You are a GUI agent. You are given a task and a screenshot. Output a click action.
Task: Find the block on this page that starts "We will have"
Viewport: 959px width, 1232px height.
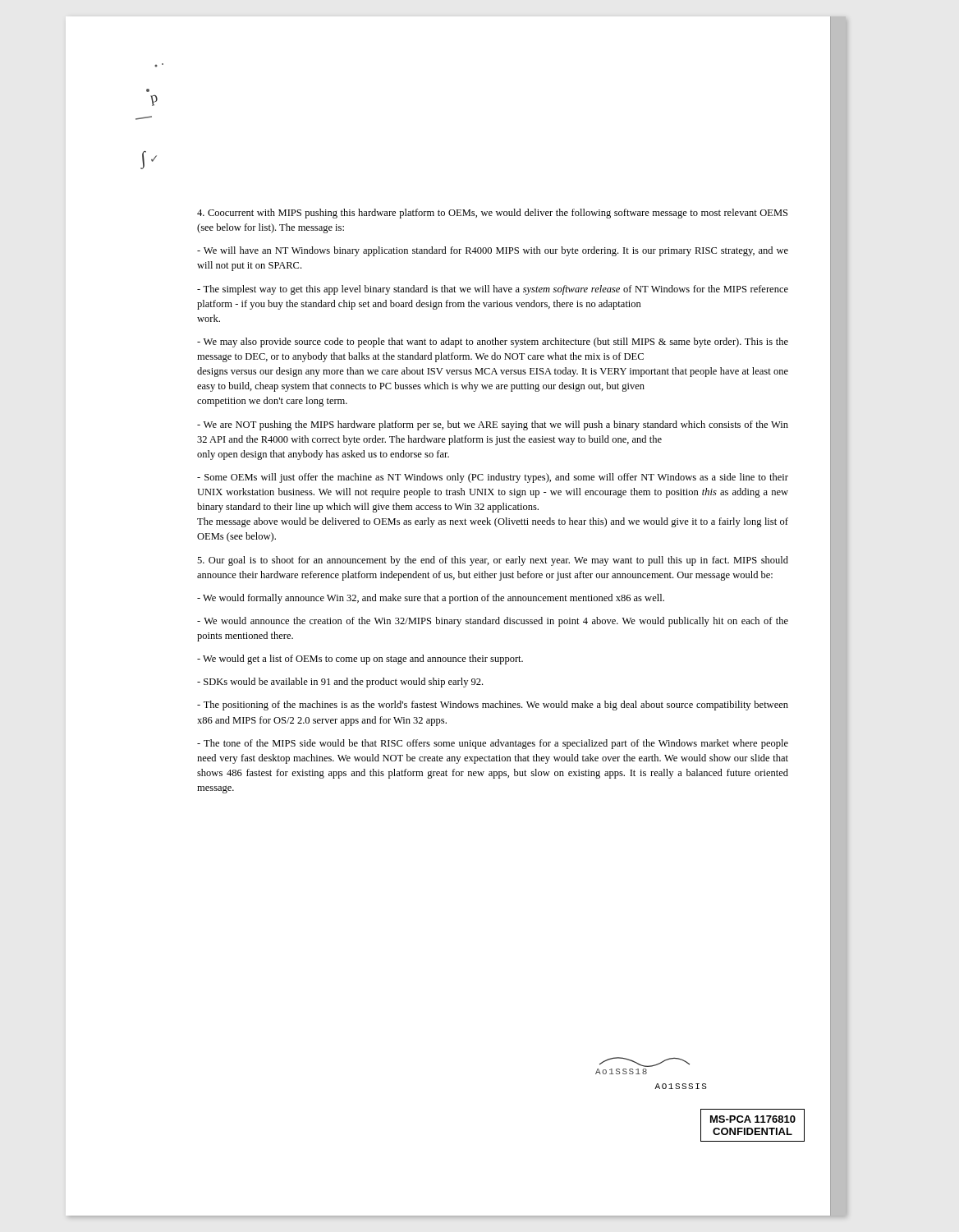pos(493,258)
